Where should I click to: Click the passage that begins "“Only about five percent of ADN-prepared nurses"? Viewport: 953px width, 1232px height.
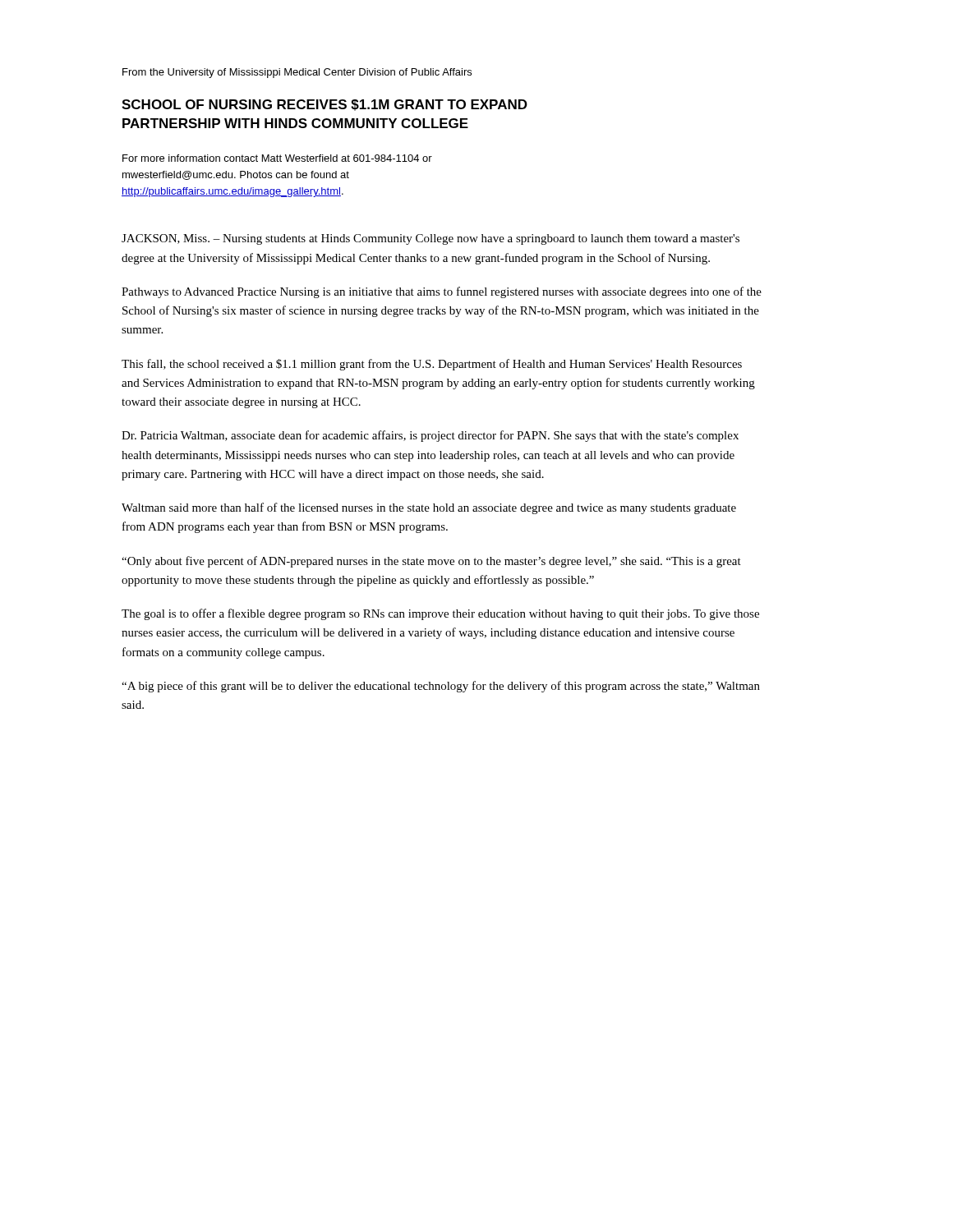click(431, 570)
